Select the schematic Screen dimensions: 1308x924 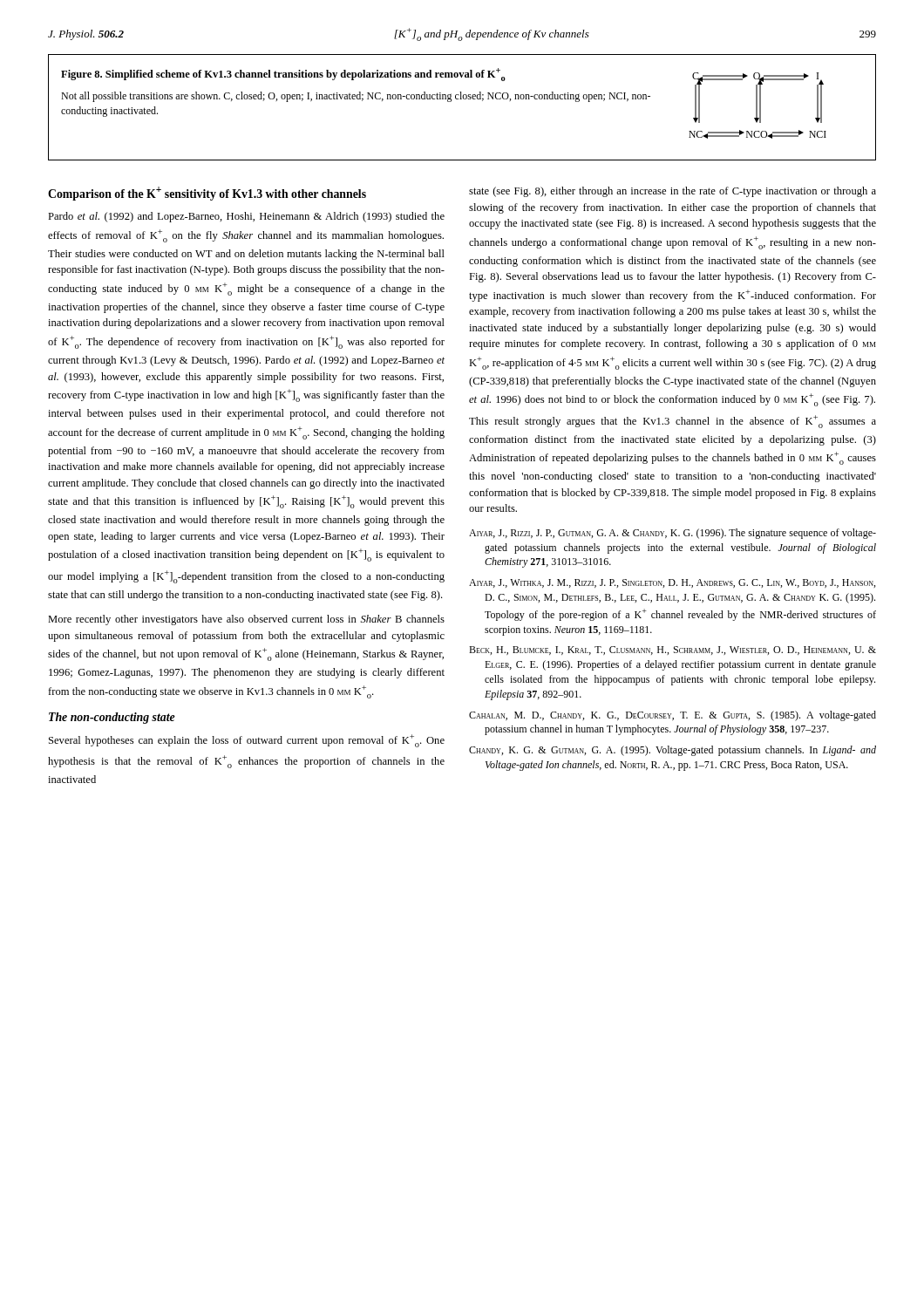(462, 107)
